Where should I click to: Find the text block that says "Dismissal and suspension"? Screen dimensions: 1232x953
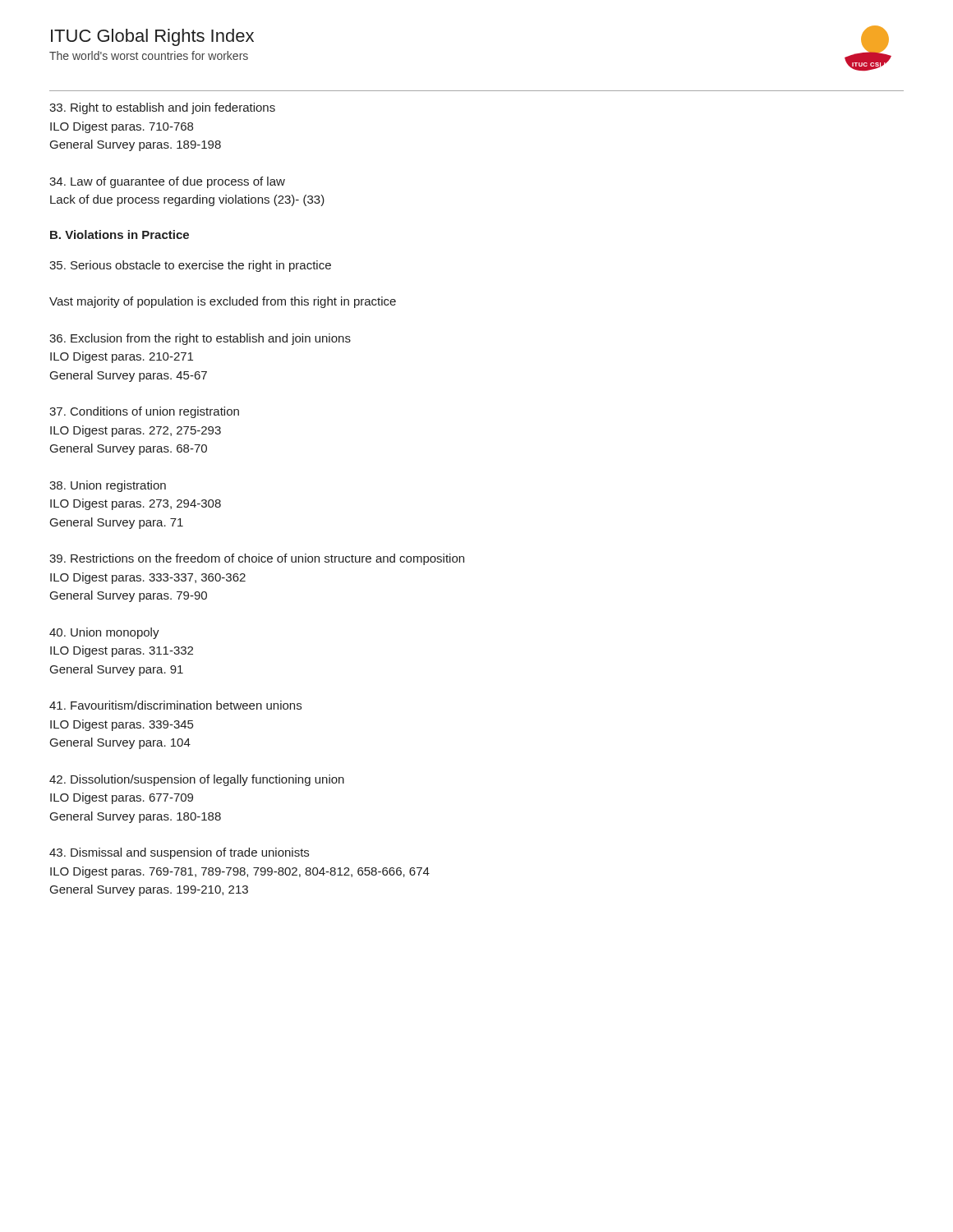239,871
